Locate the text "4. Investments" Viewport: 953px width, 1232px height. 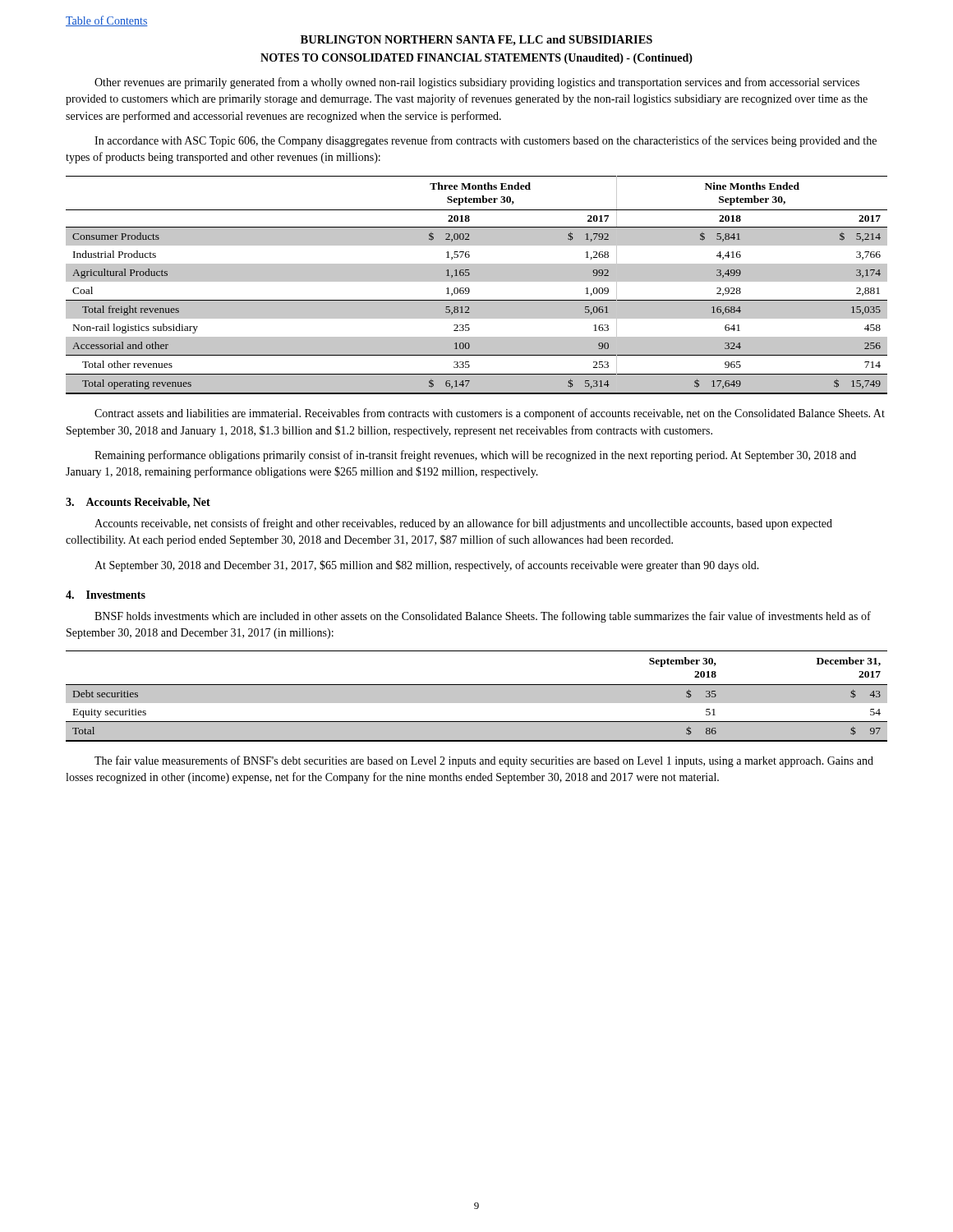pos(106,595)
